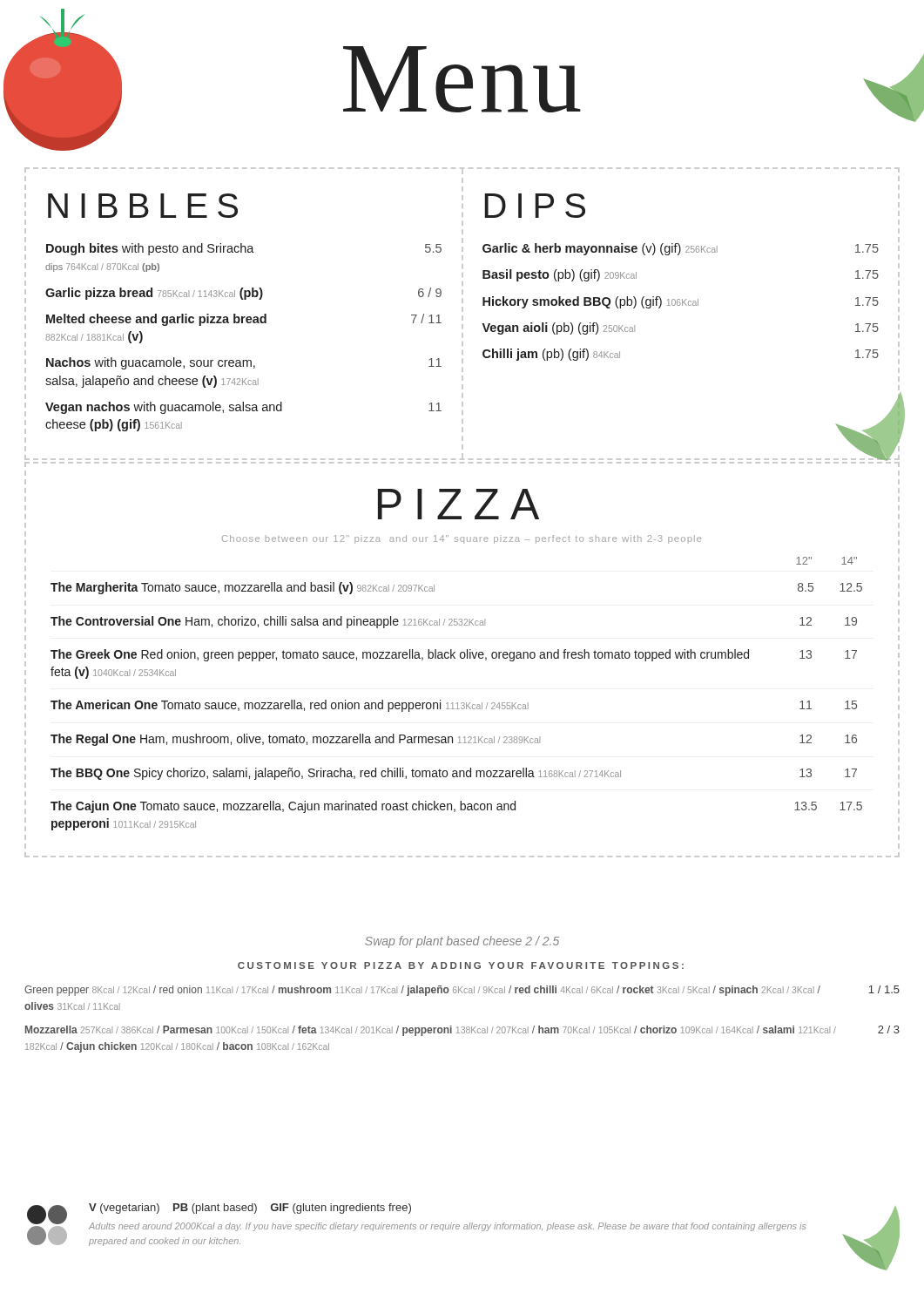Navigate to the element starting "Swap for plant based"
The height and width of the screenshot is (1307, 924).
[462, 941]
